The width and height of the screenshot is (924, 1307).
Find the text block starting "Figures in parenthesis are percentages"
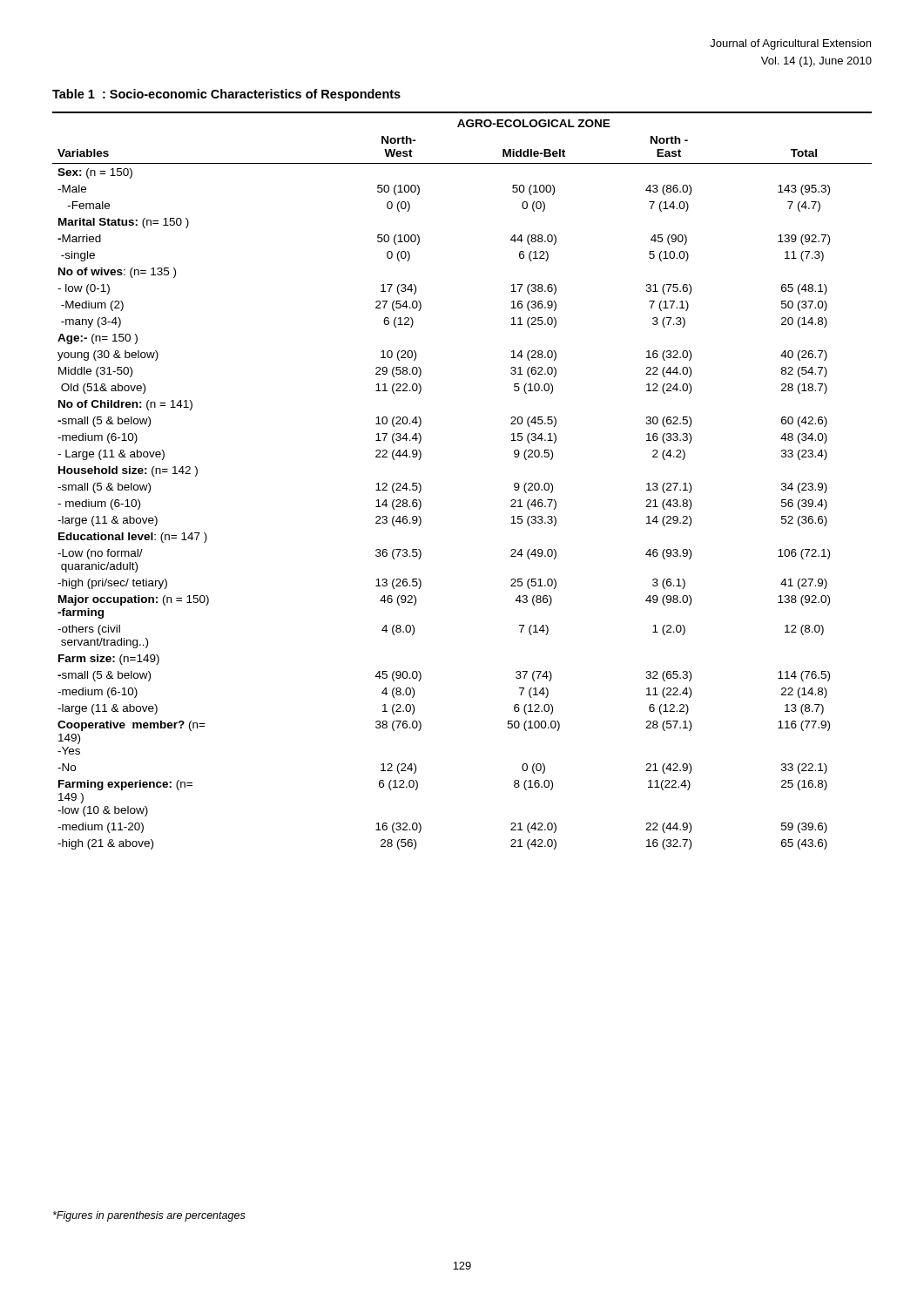click(149, 1216)
